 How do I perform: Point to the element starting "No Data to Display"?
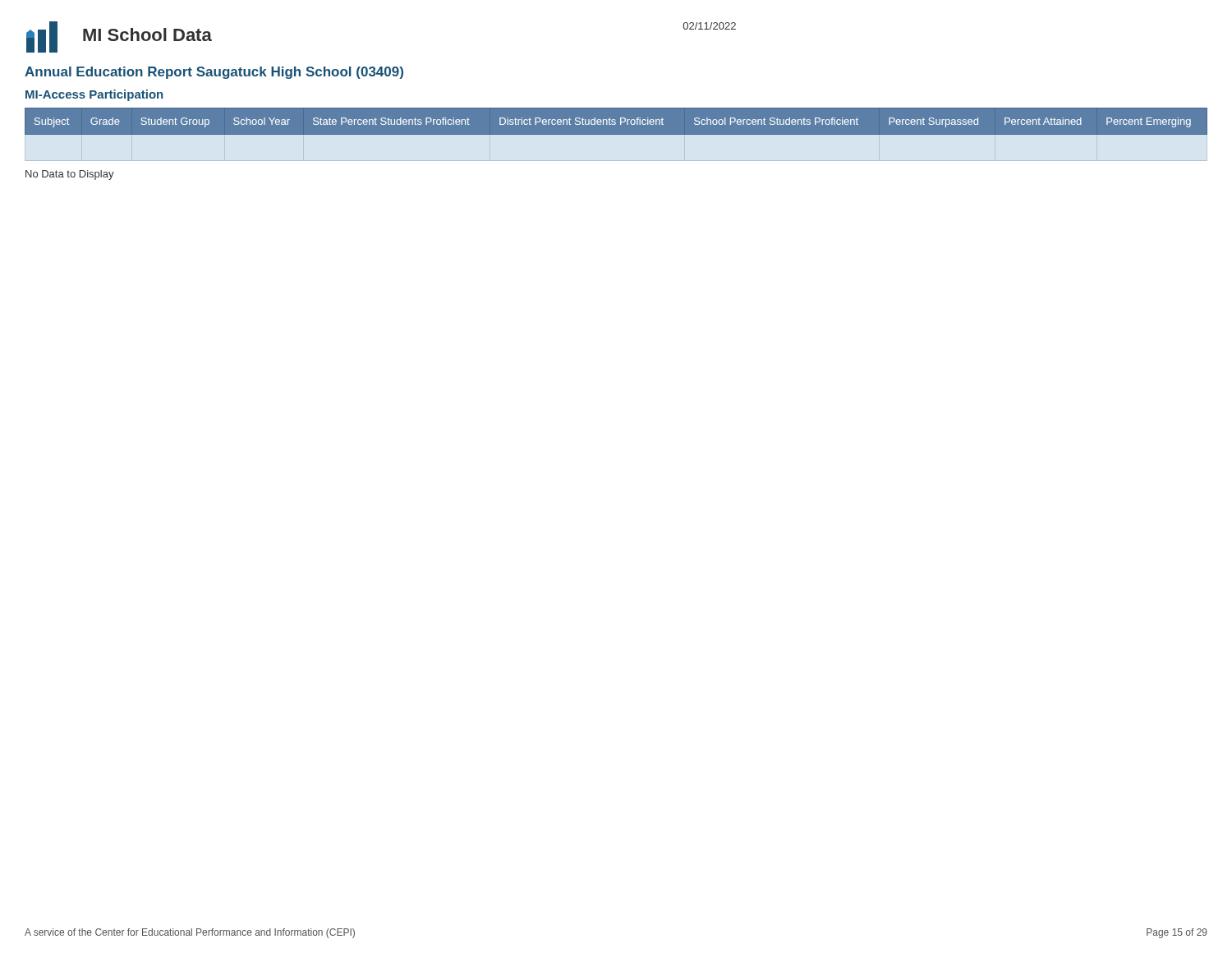[69, 174]
